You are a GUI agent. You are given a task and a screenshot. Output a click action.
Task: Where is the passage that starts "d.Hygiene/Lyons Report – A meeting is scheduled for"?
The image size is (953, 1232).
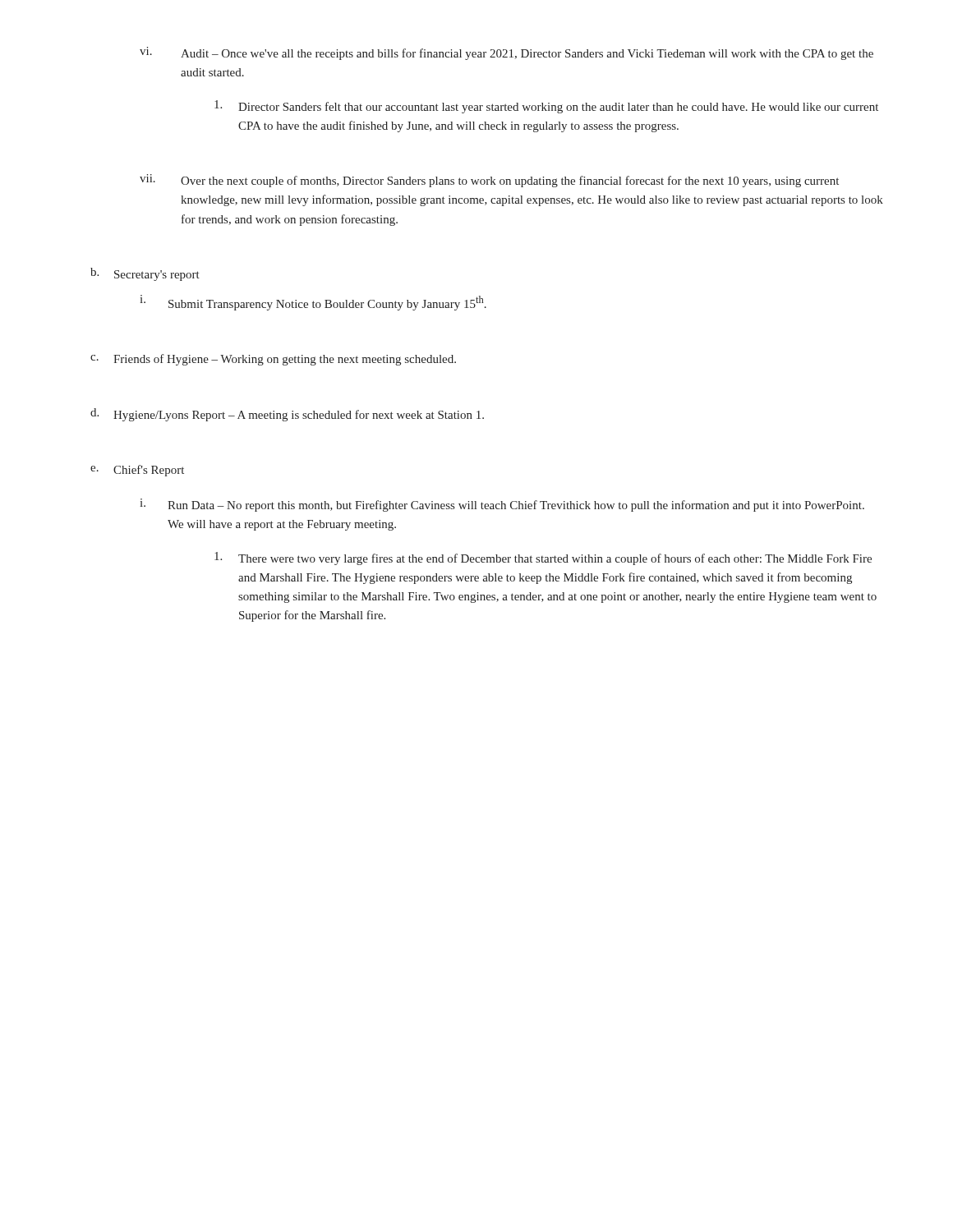coord(486,415)
